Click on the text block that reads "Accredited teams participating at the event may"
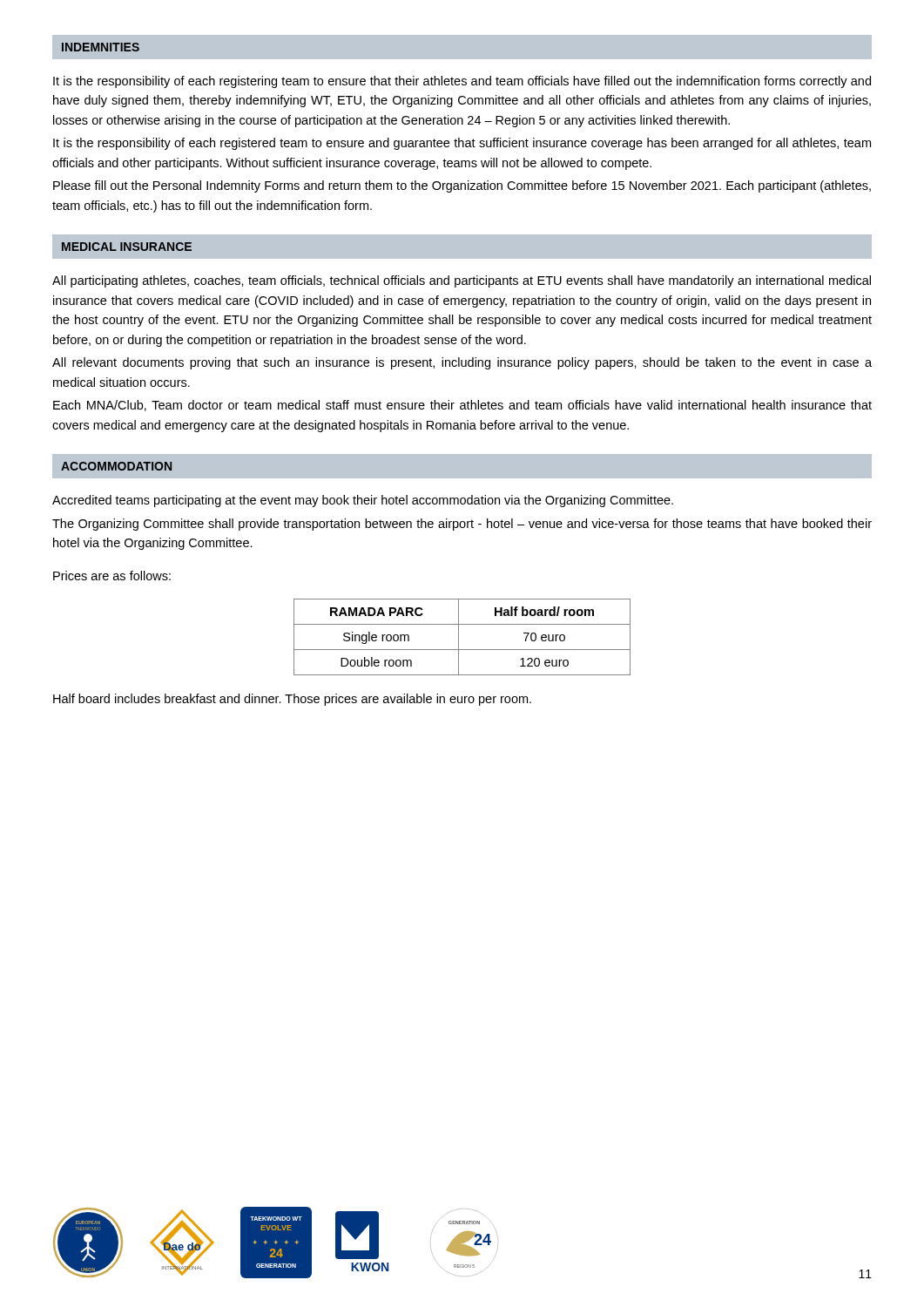The height and width of the screenshot is (1307, 924). click(363, 500)
